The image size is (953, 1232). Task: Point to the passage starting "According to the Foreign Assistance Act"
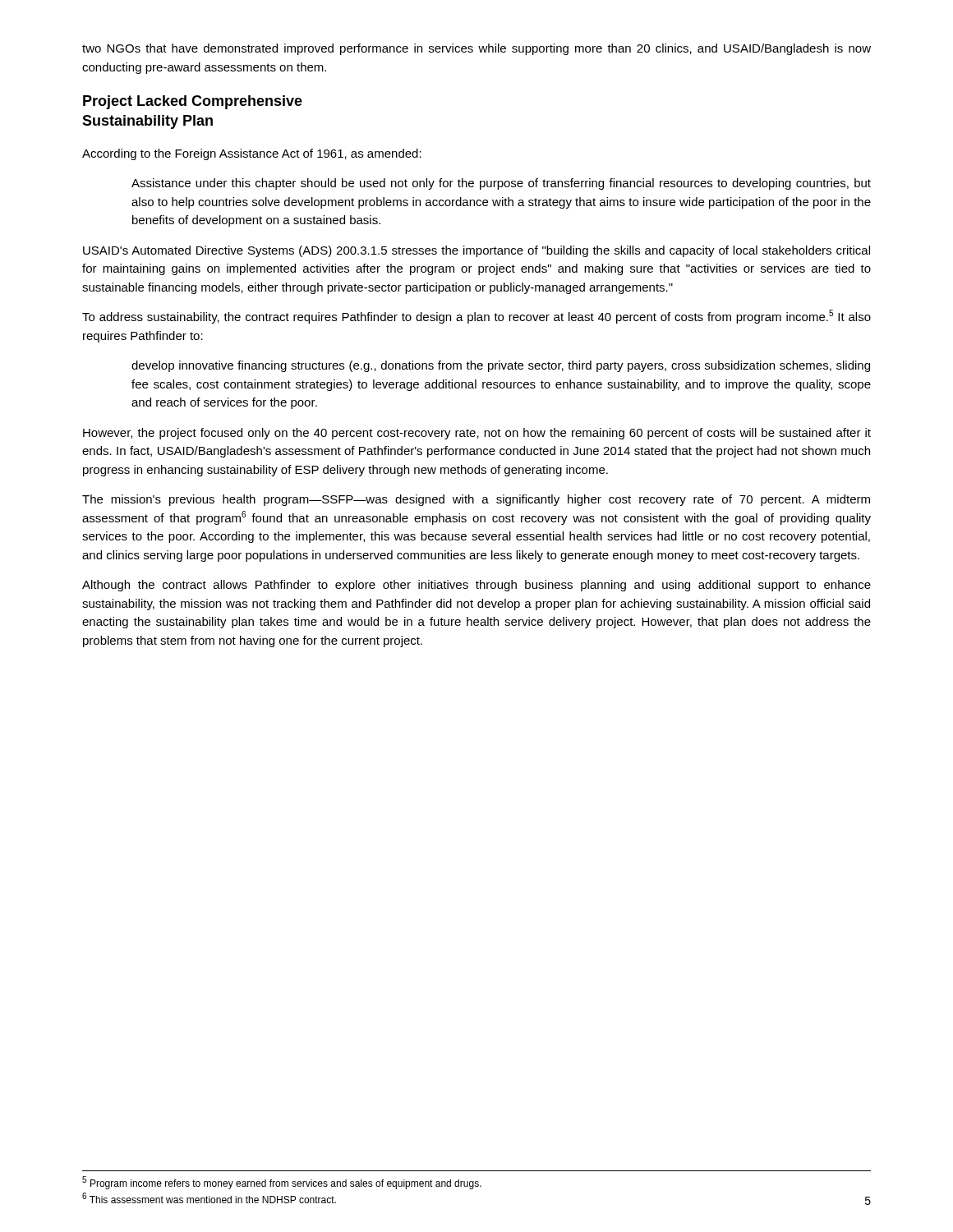(x=252, y=154)
